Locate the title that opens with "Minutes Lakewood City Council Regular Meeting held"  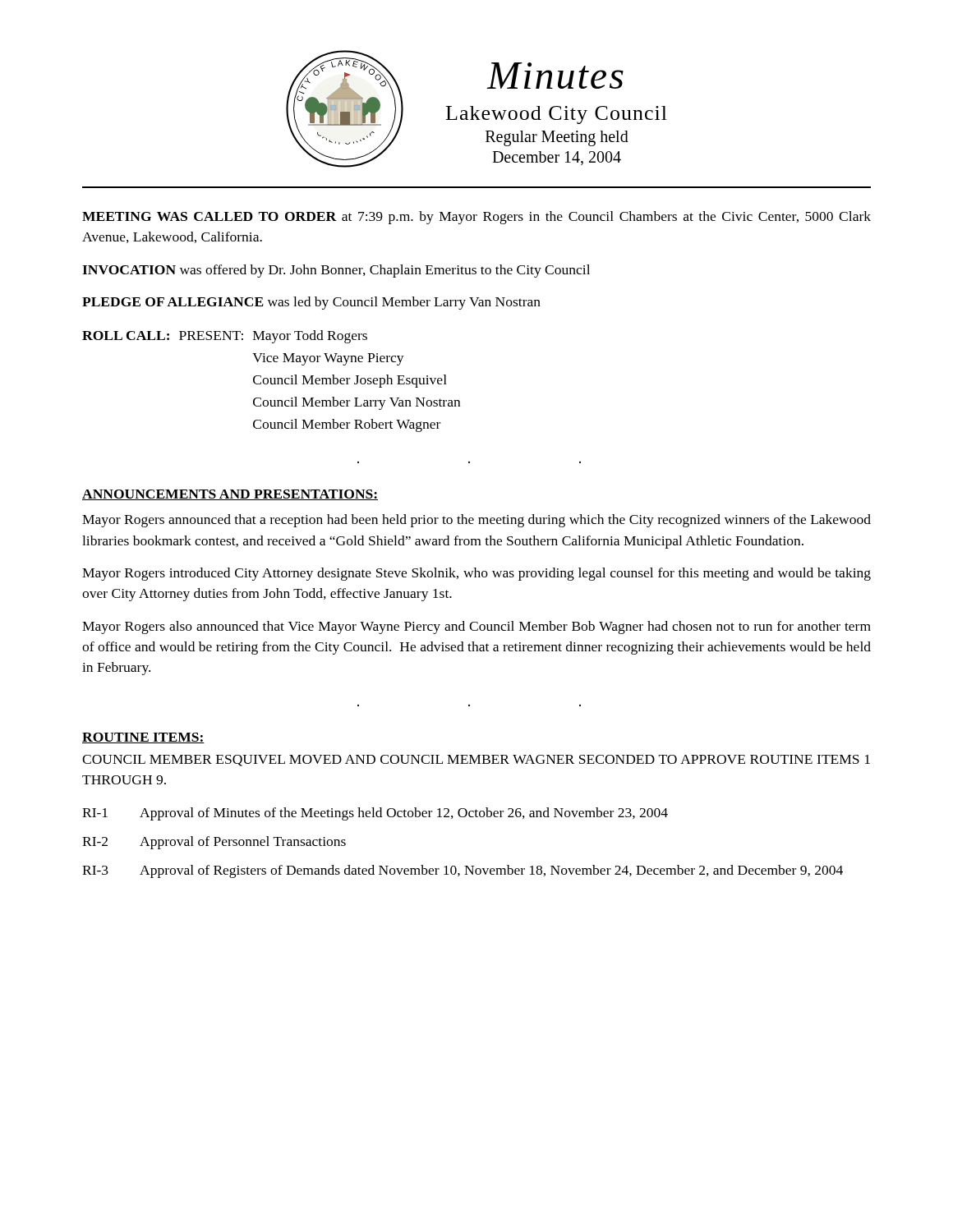557,111
